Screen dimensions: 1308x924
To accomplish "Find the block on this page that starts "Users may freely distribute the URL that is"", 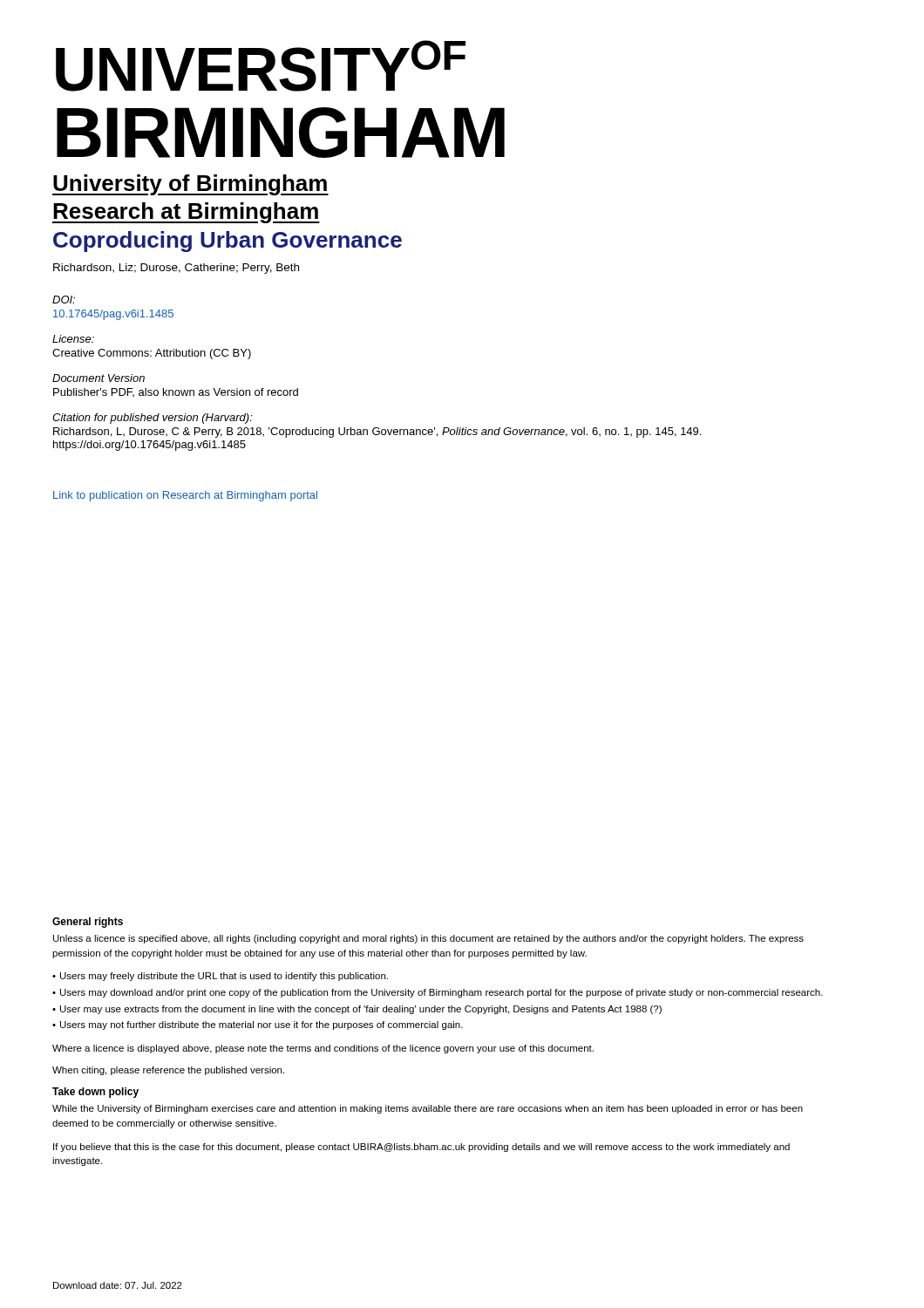I will [x=220, y=977].
